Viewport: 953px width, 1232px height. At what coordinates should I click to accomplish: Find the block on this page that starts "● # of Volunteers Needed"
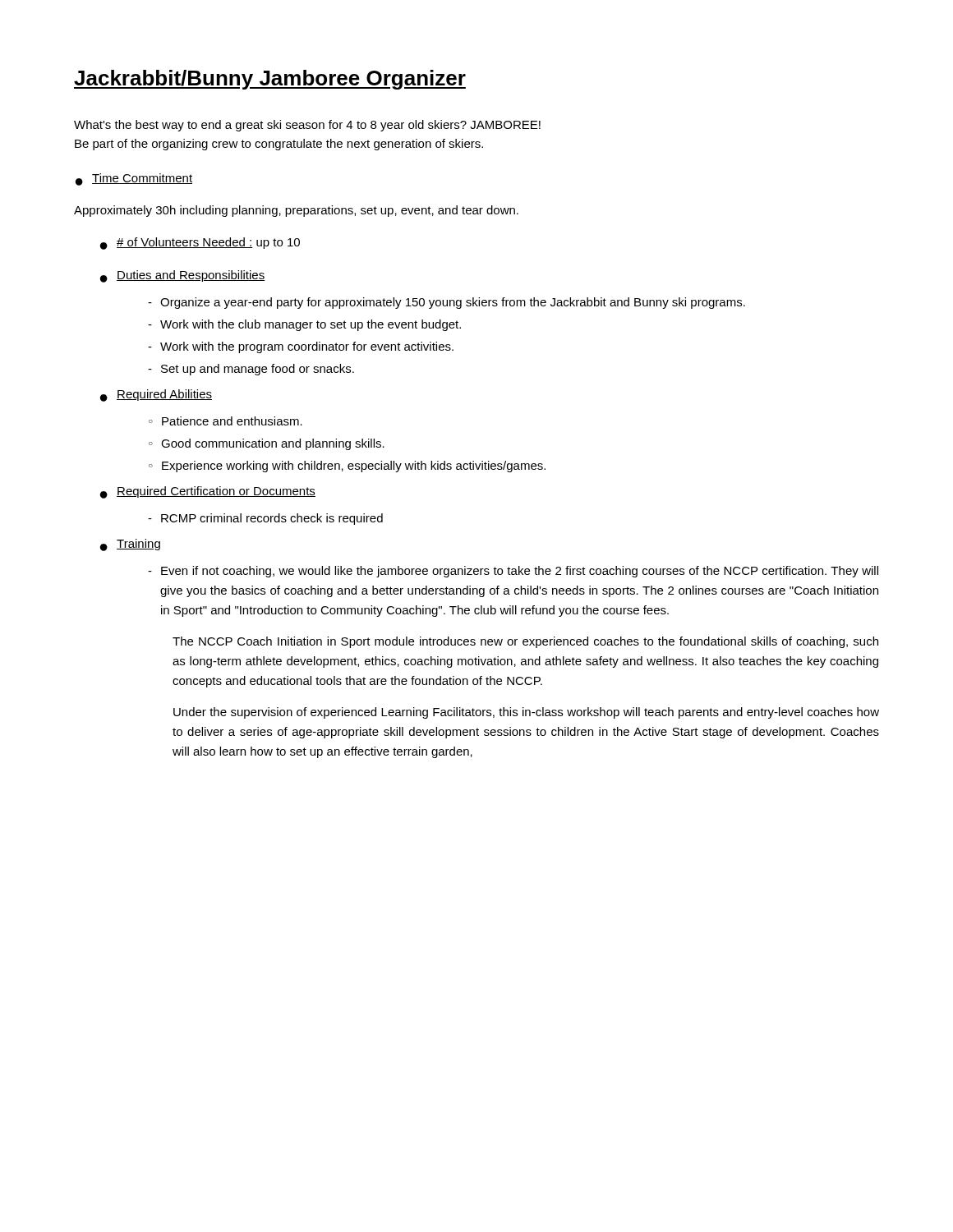200,244
